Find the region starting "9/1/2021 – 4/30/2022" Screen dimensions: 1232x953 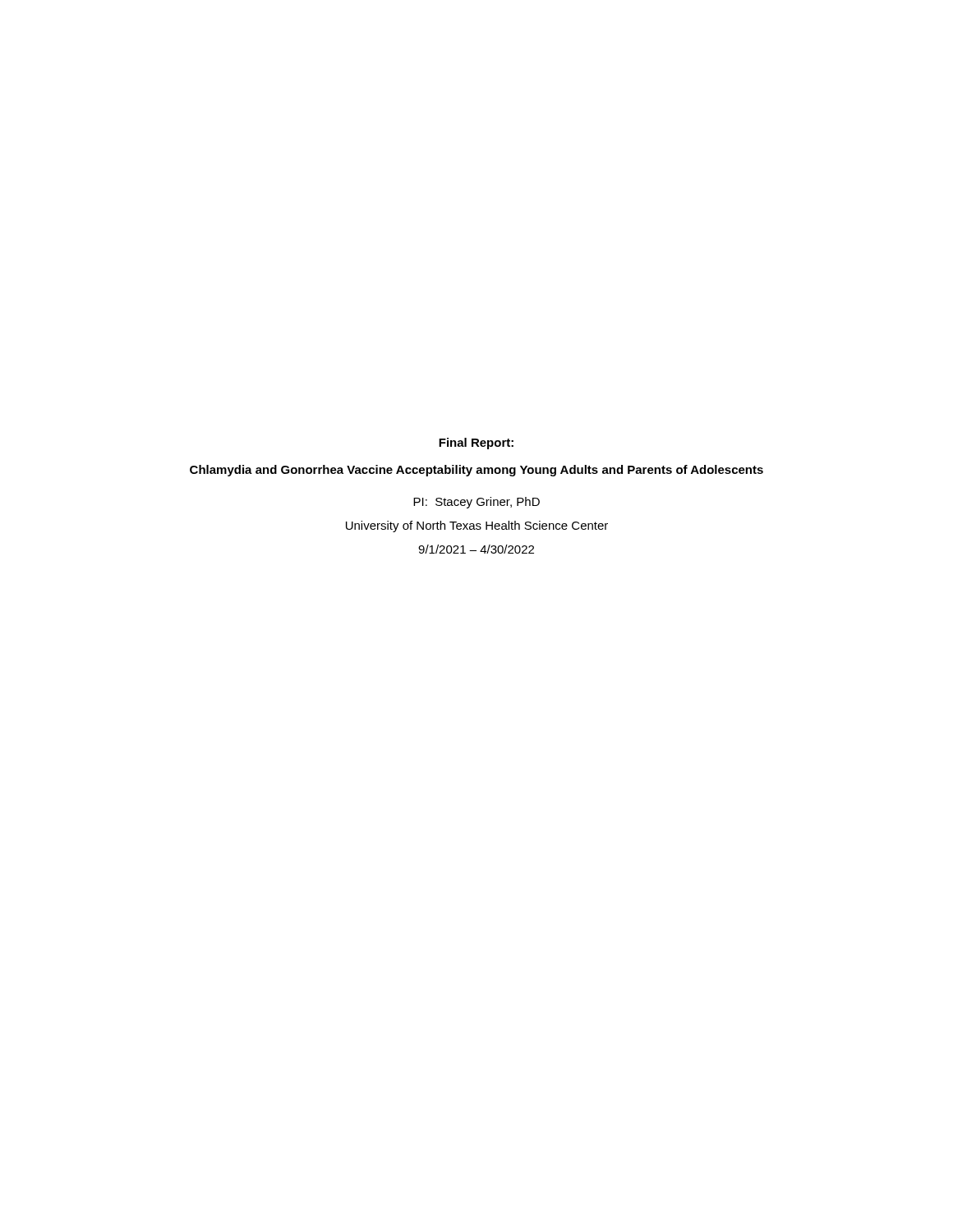pos(476,549)
